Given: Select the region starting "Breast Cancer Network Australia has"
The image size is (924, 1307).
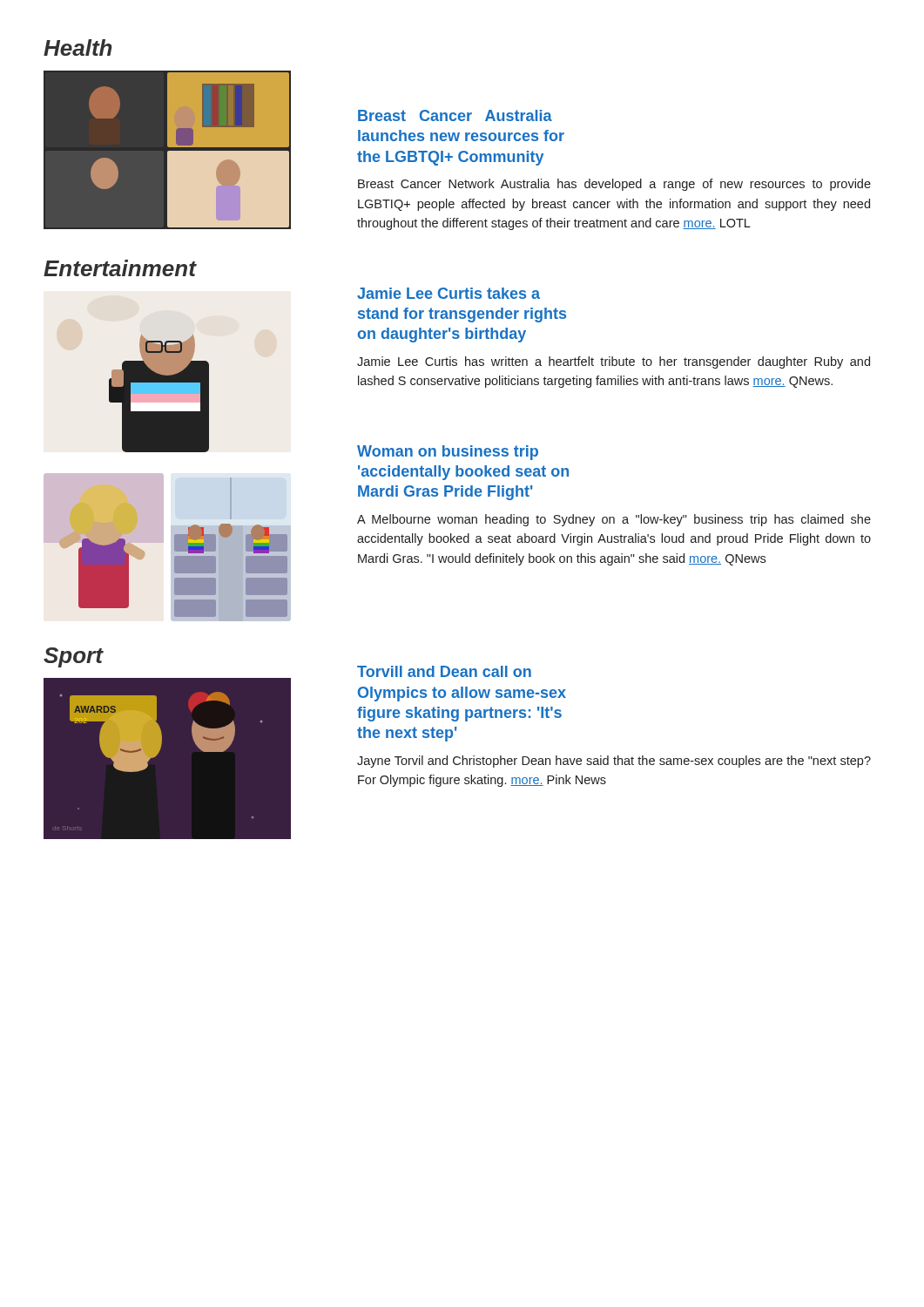Looking at the screenshot, I should (614, 204).
